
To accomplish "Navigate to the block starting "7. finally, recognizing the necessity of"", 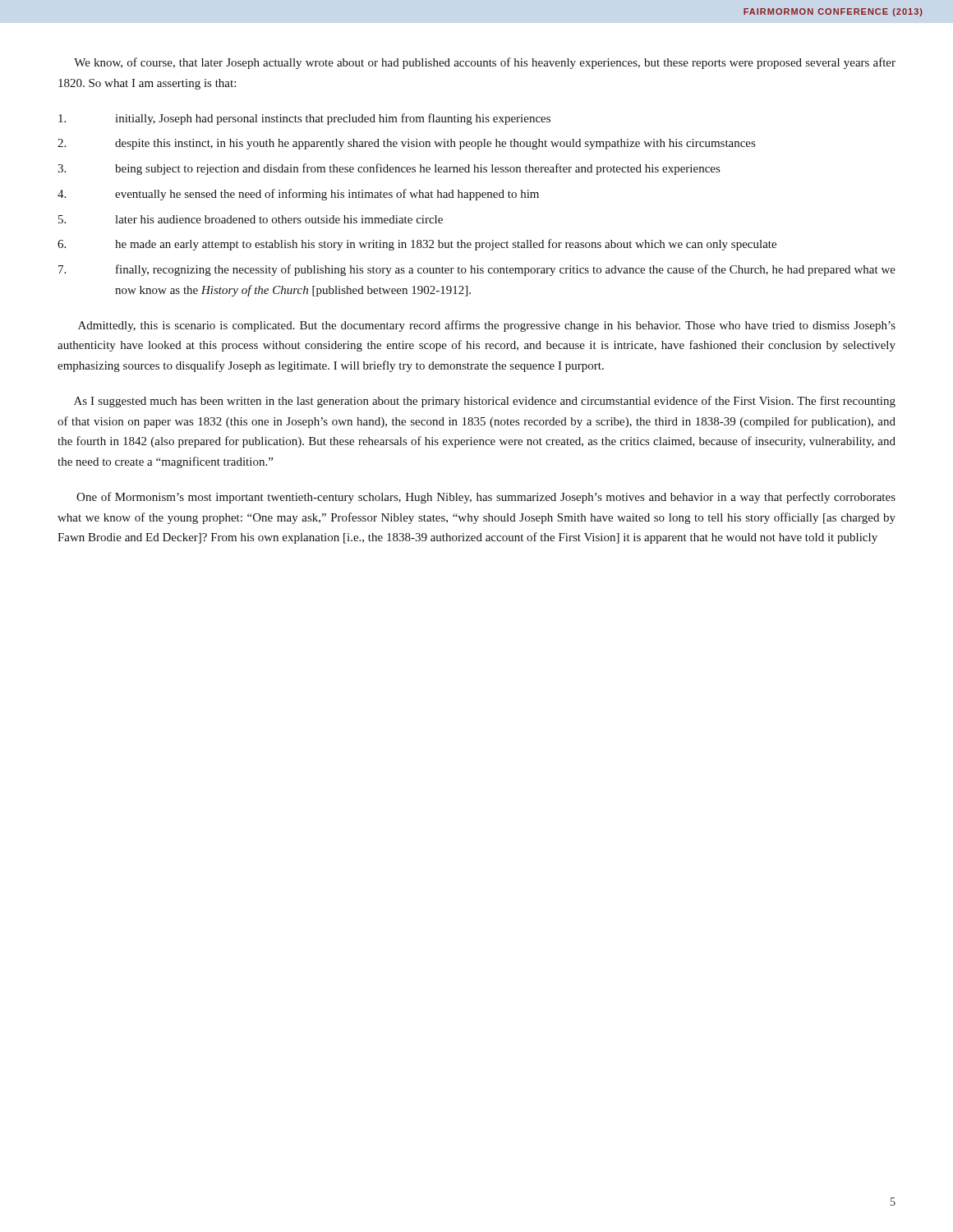I will 476,280.
